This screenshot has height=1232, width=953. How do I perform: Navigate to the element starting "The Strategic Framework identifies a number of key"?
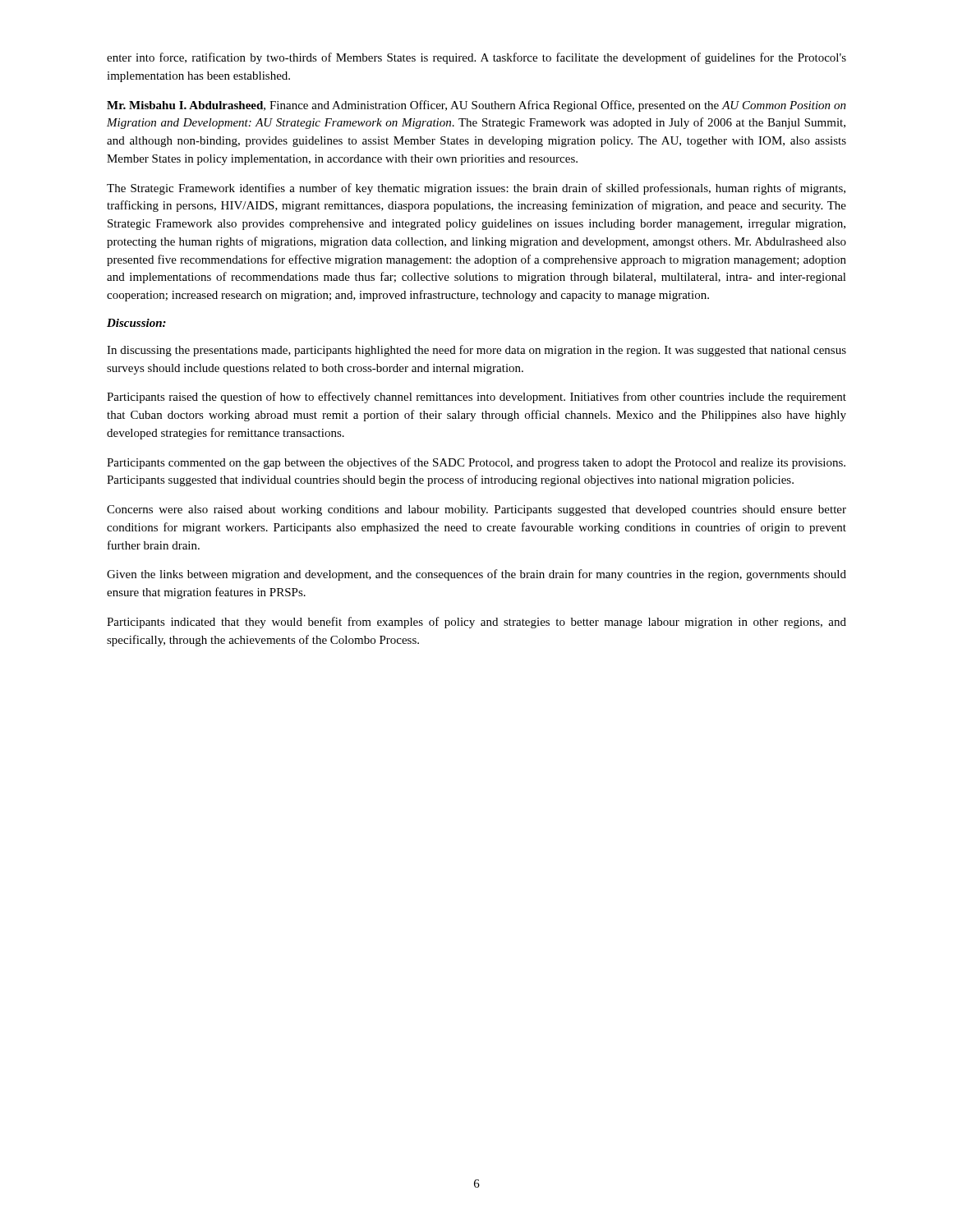pos(476,241)
